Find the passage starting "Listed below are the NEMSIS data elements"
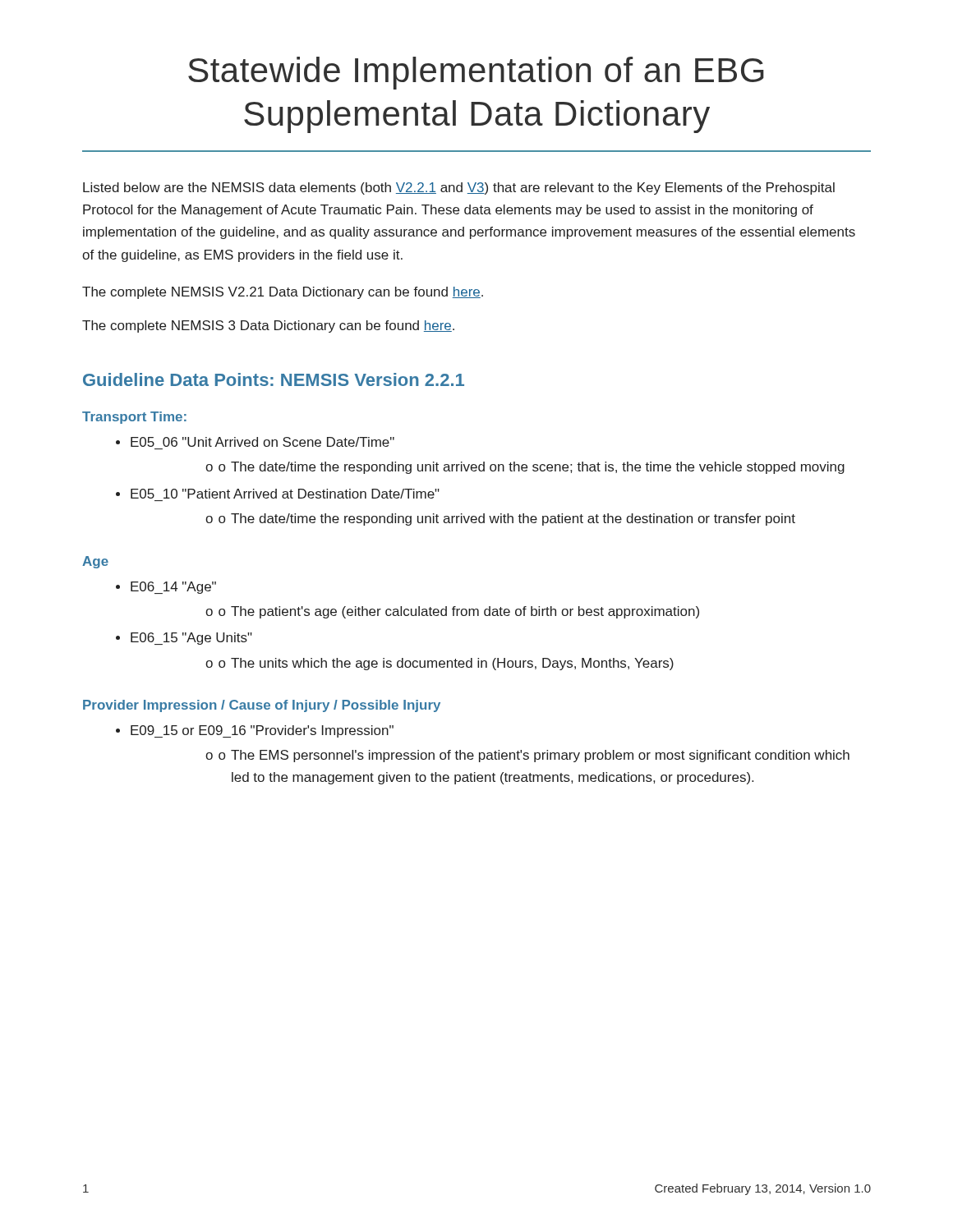 point(469,221)
